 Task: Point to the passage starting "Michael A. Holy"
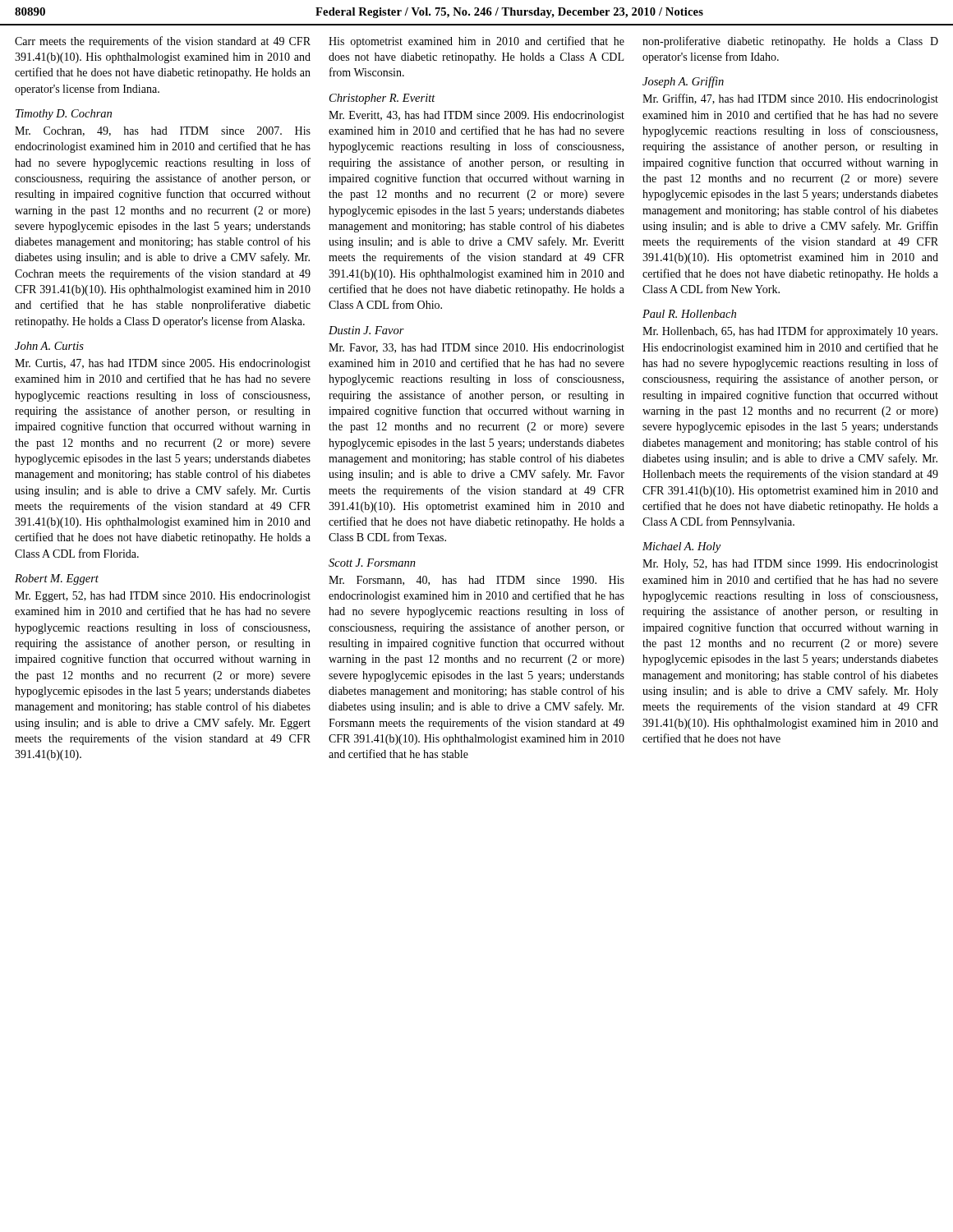(x=682, y=547)
